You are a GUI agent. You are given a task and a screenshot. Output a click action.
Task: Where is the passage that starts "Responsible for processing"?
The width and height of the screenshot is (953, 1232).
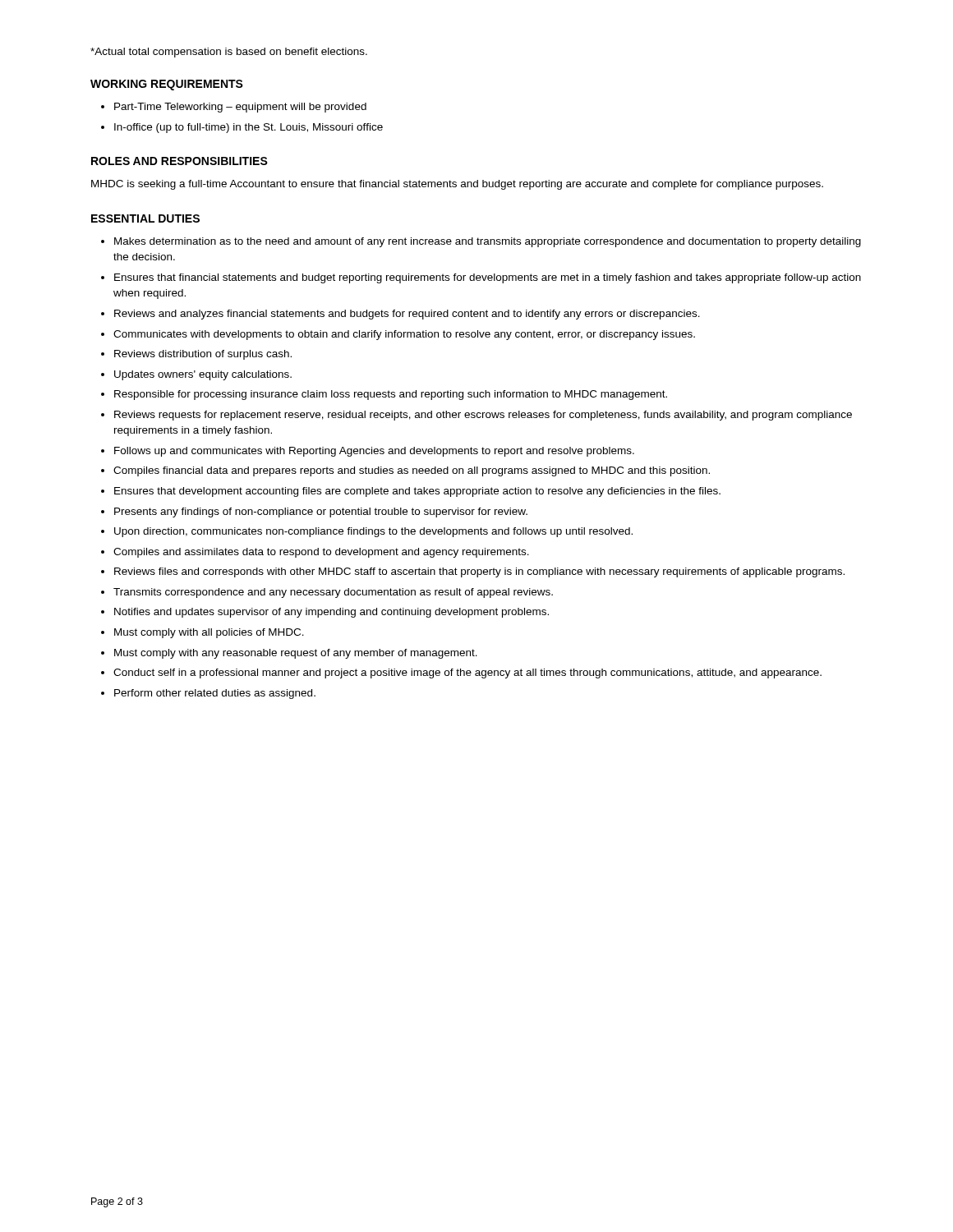[x=488, y=394]
